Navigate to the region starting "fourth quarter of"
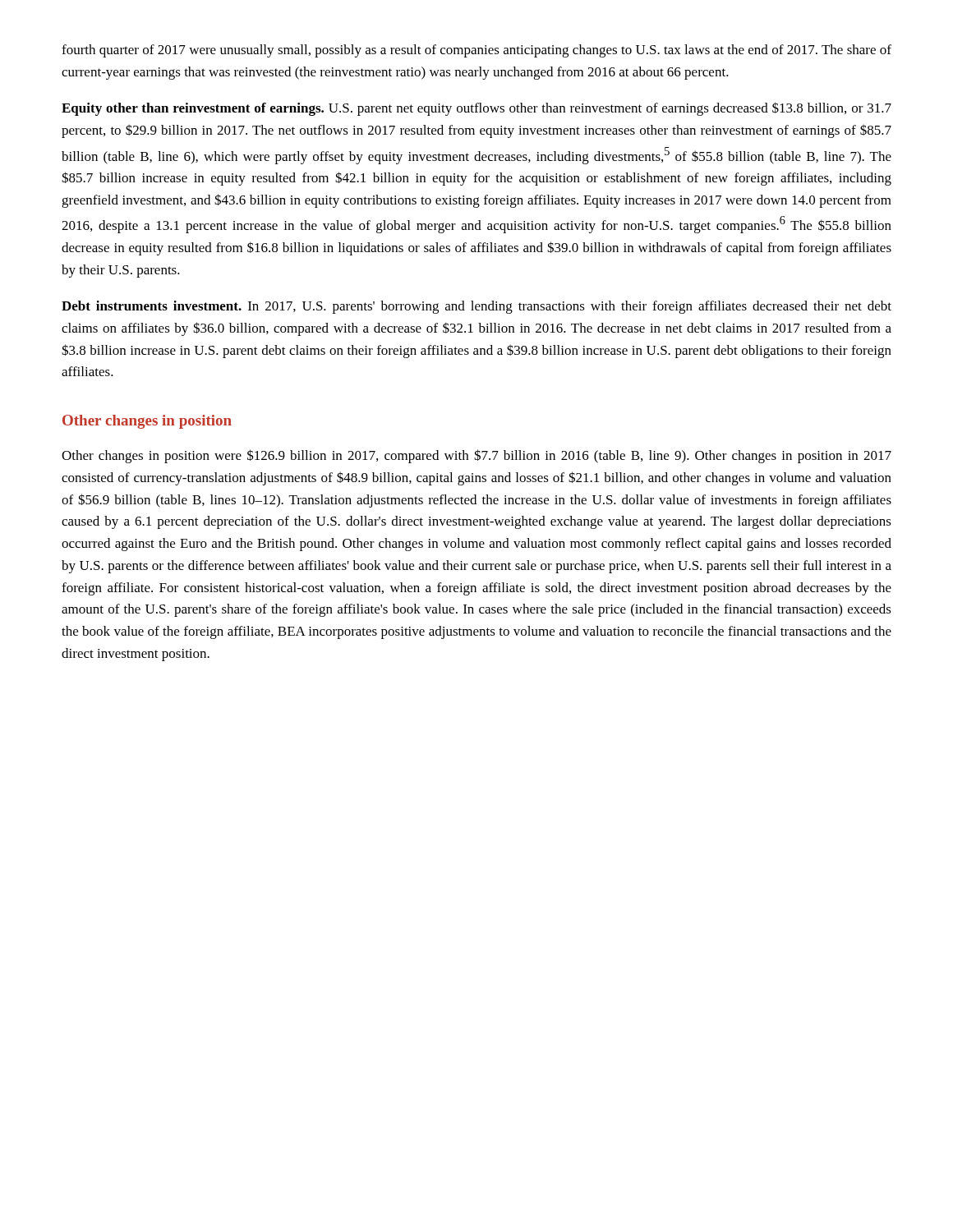 tap(476, 61)
